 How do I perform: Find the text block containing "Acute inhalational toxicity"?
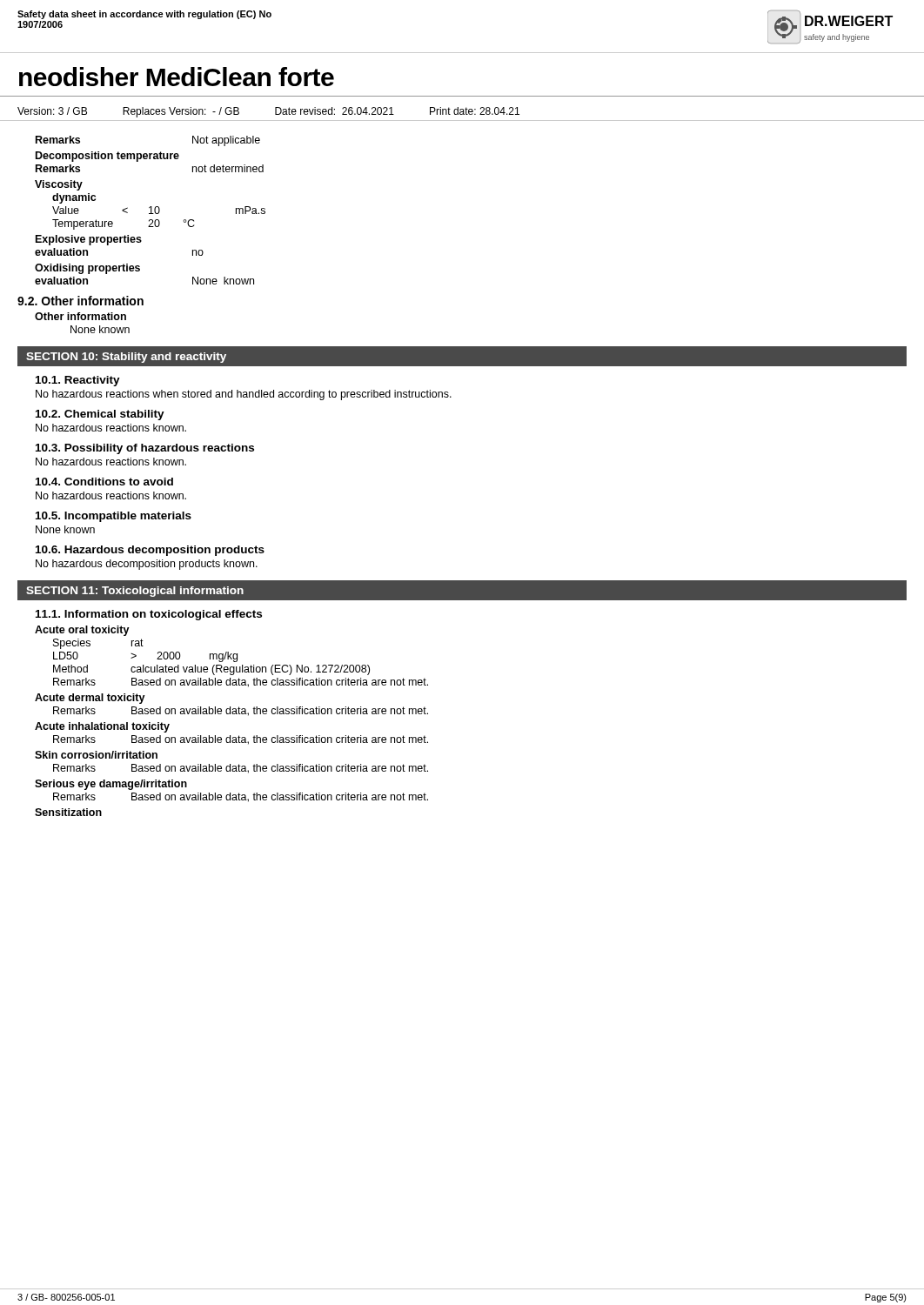tap(102, 727)
